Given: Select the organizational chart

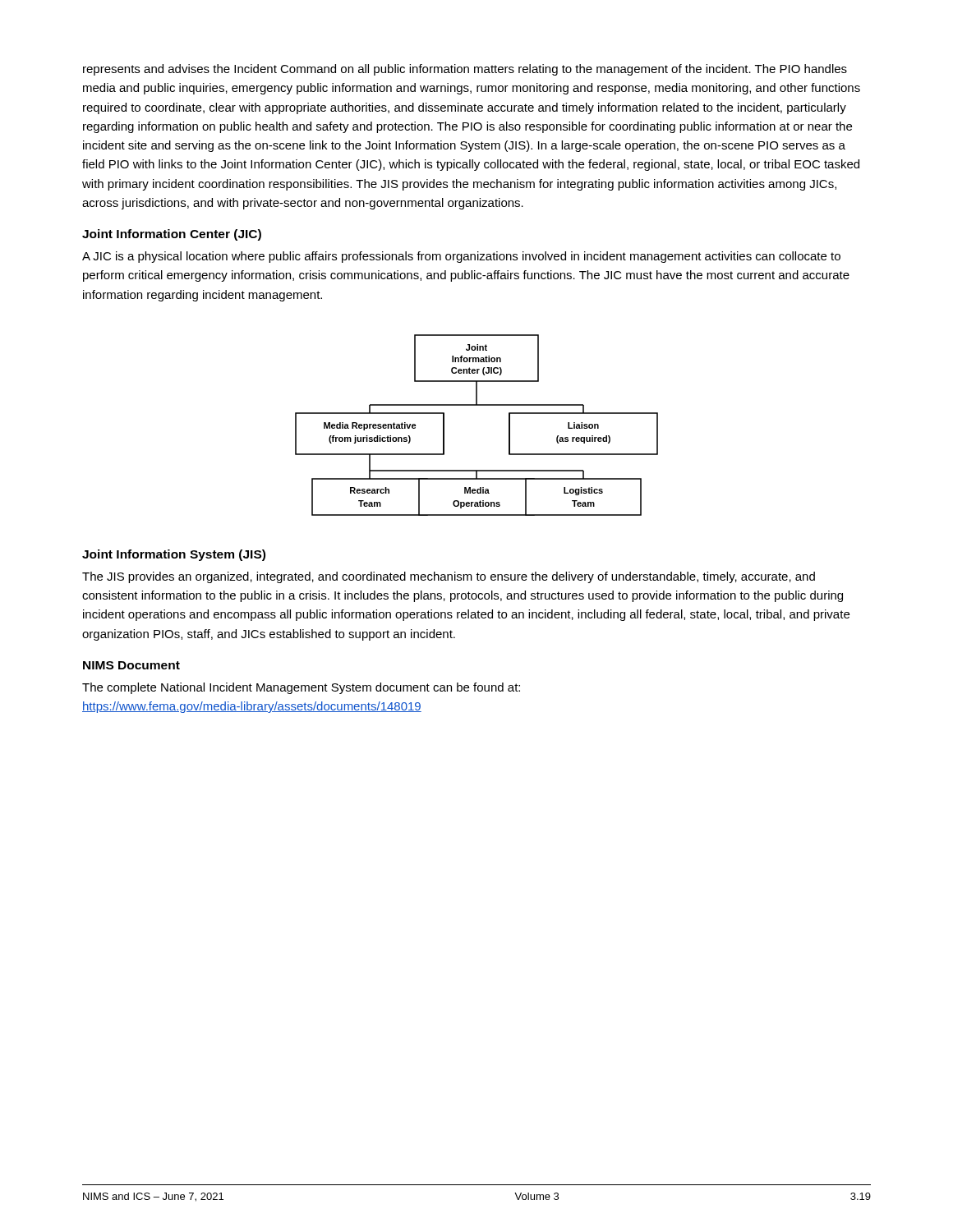Looking at the screenshot, I should pyautogui.click(x=476, y=425).
